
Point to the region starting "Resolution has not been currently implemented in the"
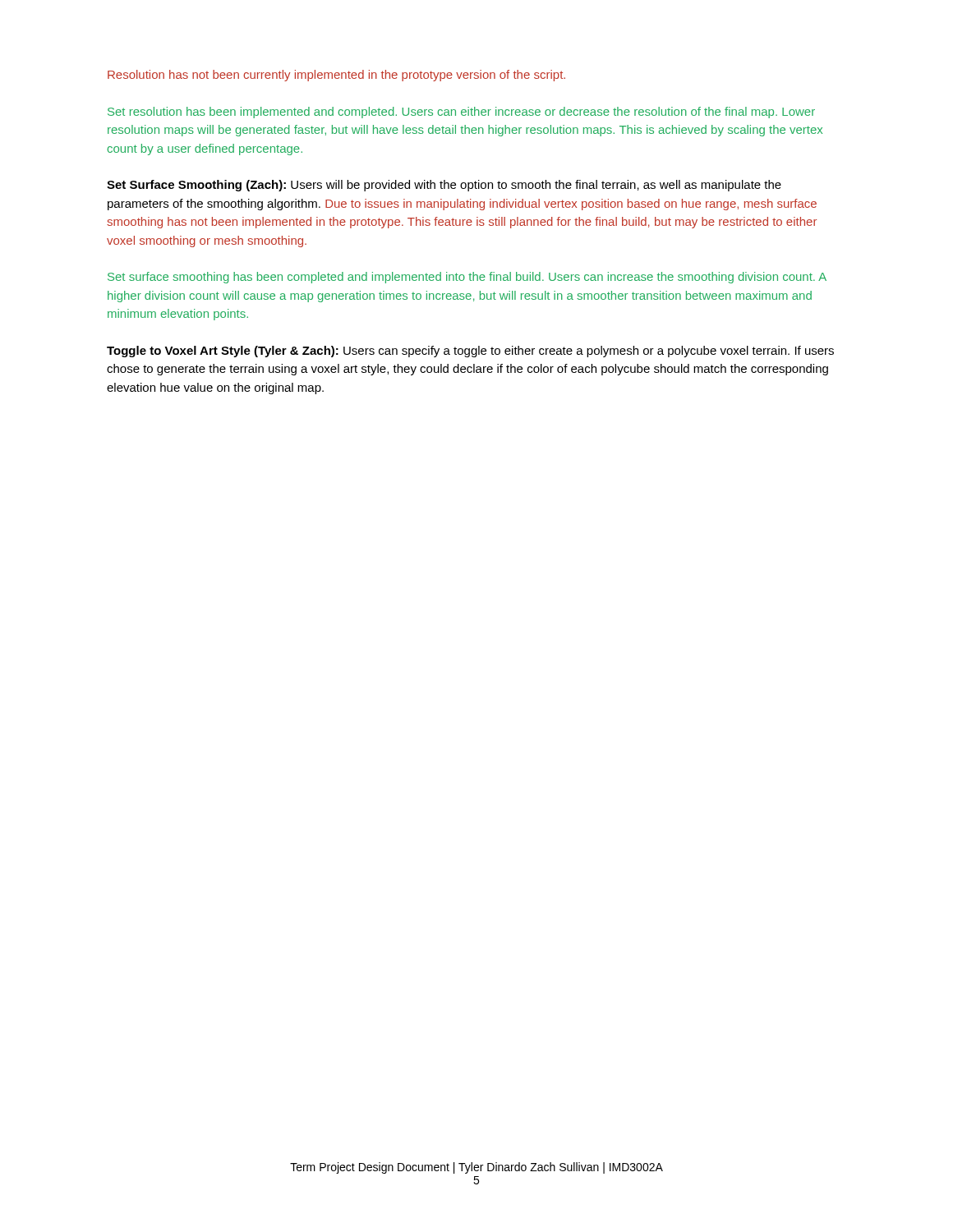[x=337, y=74]
